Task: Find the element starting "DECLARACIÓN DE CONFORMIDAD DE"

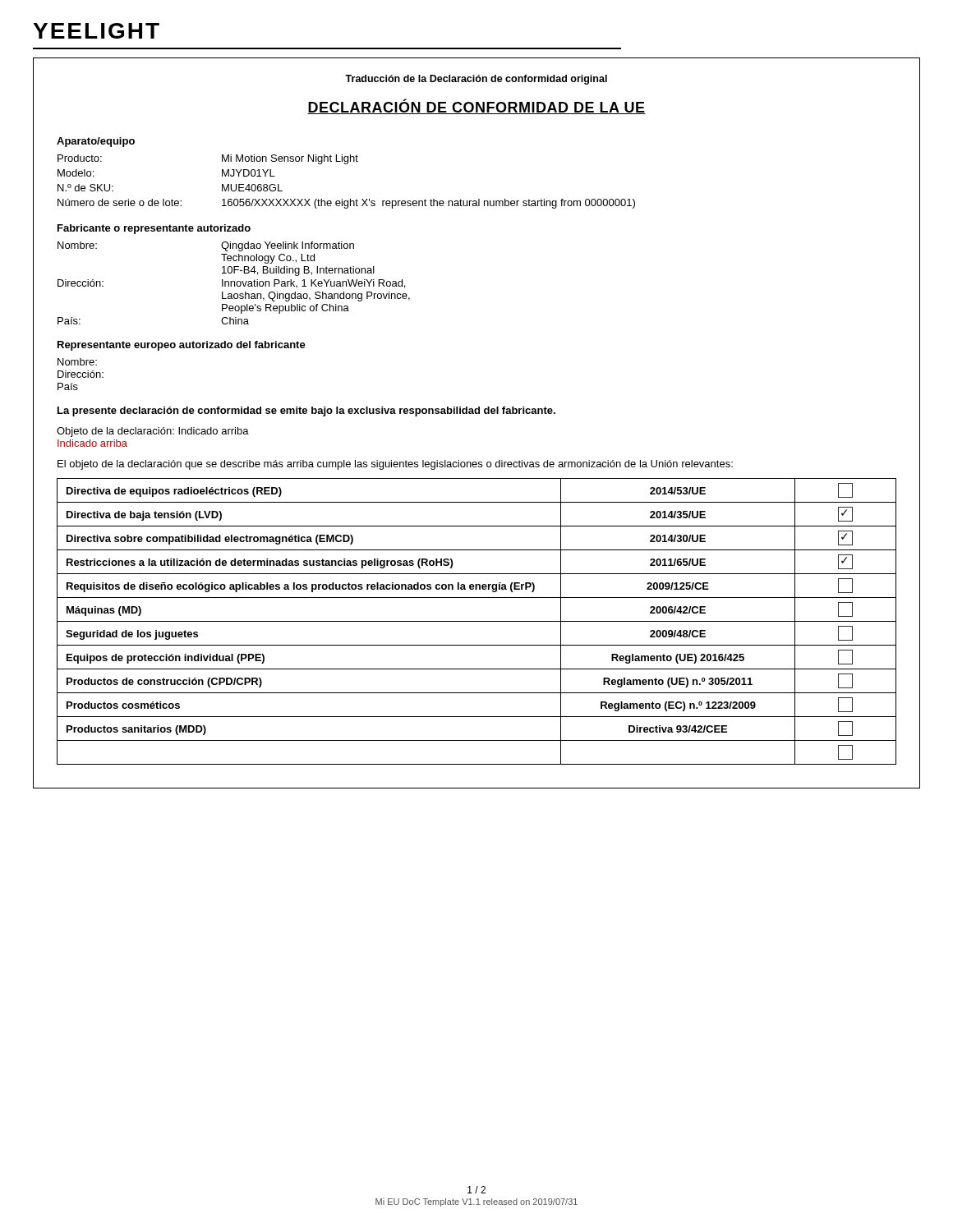Action: click(476, 108)
